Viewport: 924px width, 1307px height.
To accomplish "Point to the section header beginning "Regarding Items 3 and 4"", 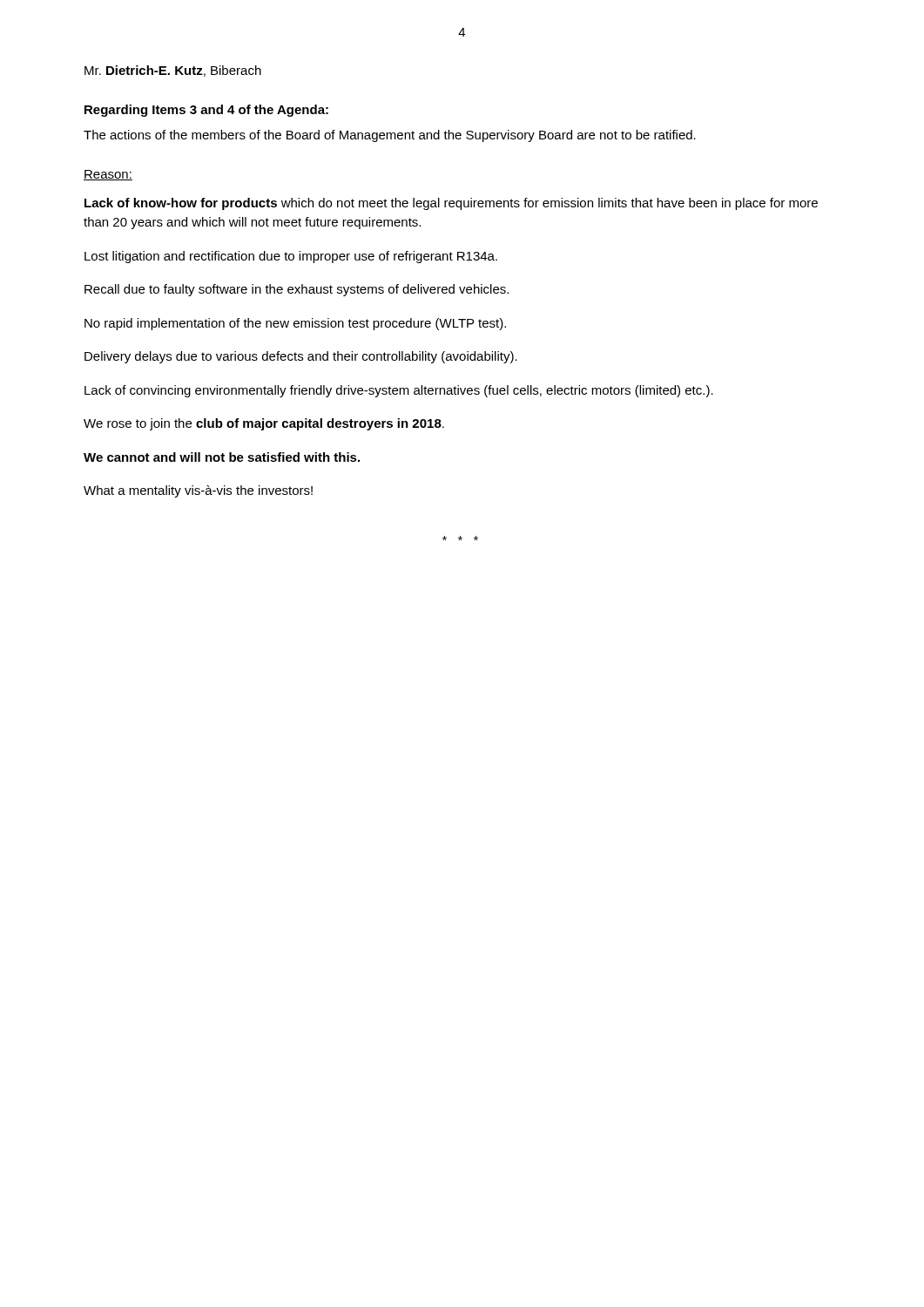I will coord(206,109).
